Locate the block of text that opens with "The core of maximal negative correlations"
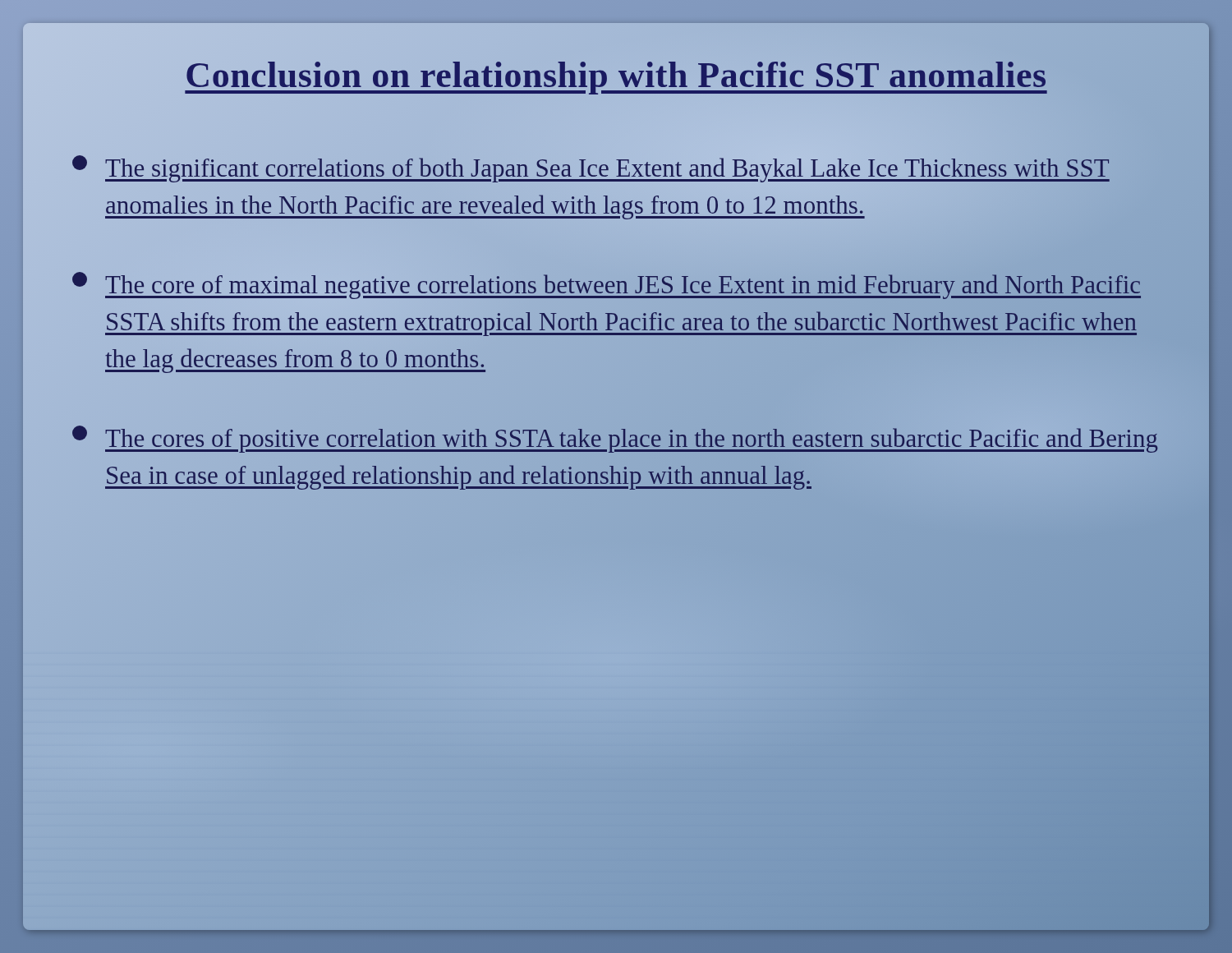The image size is (1232, 953). click(x=616, y=322)
